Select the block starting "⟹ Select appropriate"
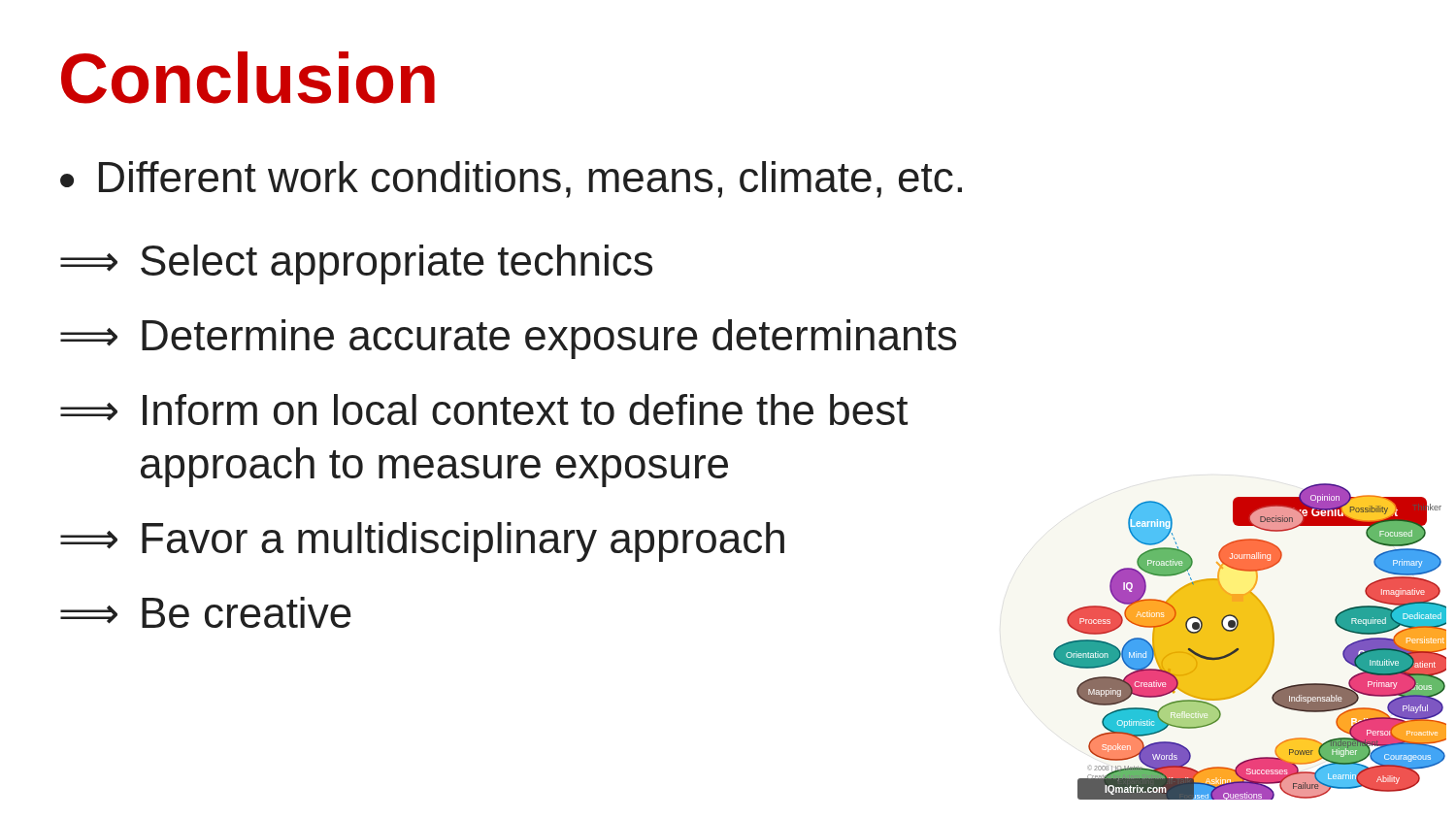Viewport: 1456px width, 819px height. click(356, 261)
